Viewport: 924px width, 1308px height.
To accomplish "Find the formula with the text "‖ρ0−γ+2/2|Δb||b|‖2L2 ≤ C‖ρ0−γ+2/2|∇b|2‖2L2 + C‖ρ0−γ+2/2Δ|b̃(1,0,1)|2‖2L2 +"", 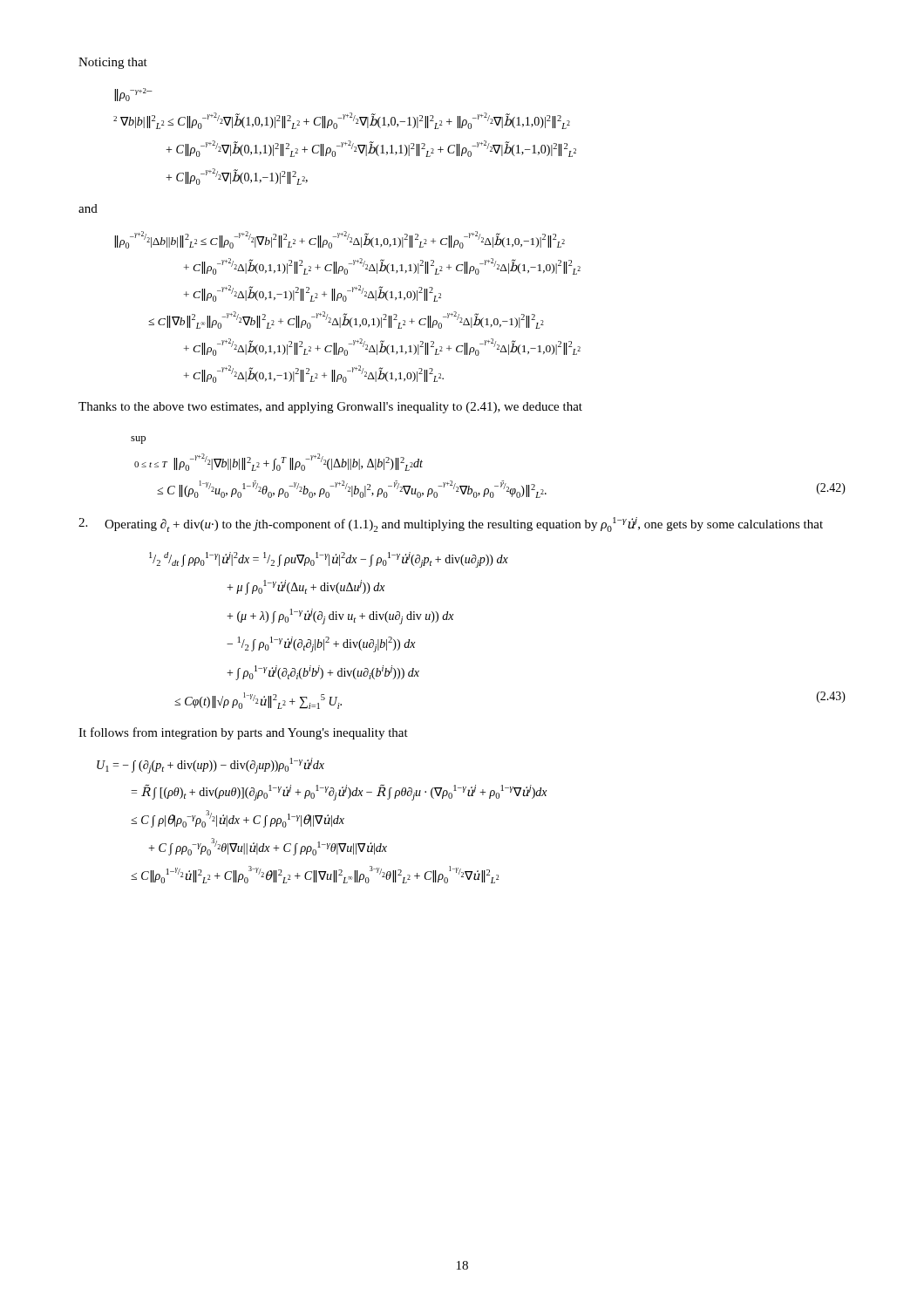I will (479, 308).
